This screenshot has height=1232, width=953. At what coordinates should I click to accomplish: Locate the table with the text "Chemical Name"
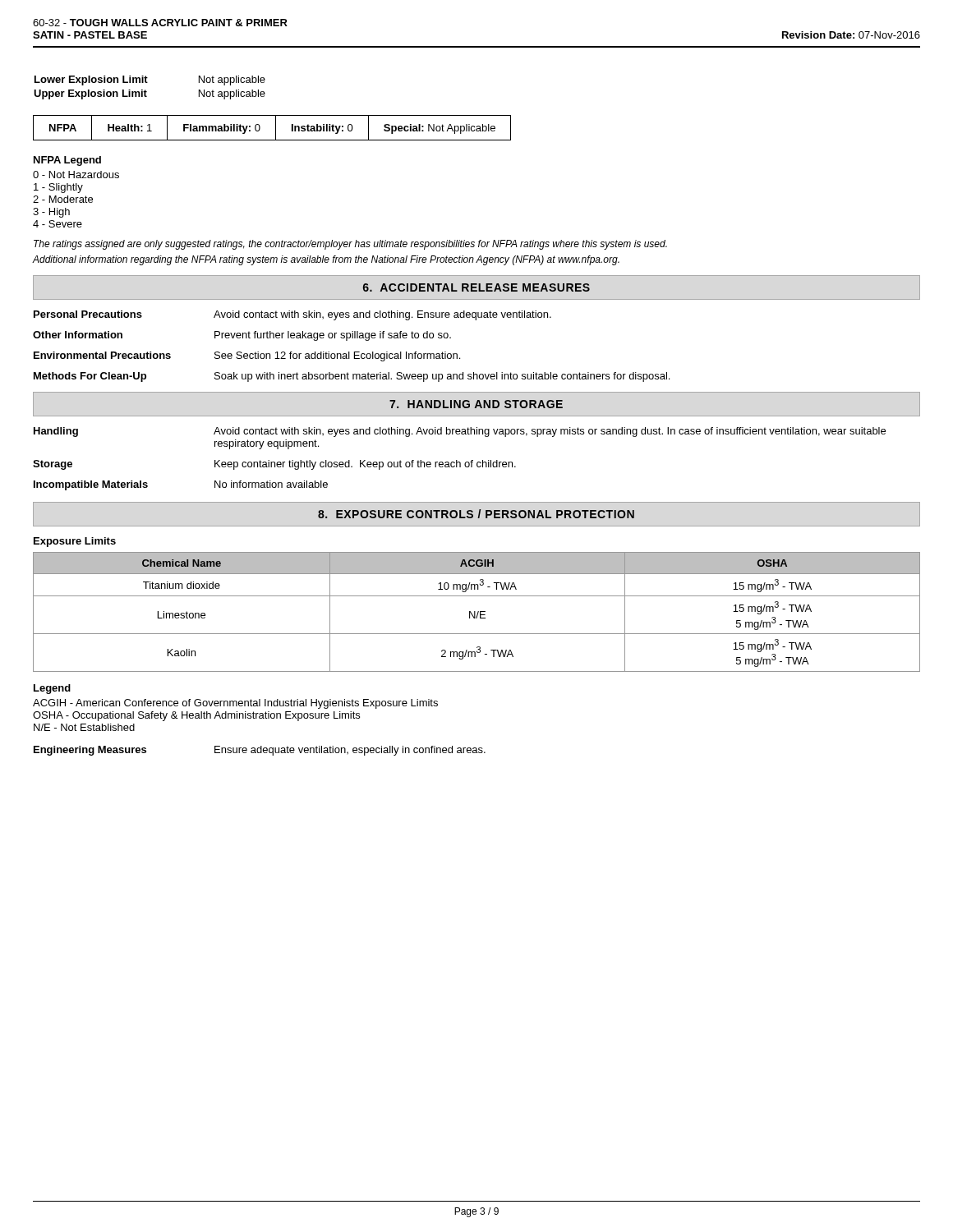[x=476, y=612]
